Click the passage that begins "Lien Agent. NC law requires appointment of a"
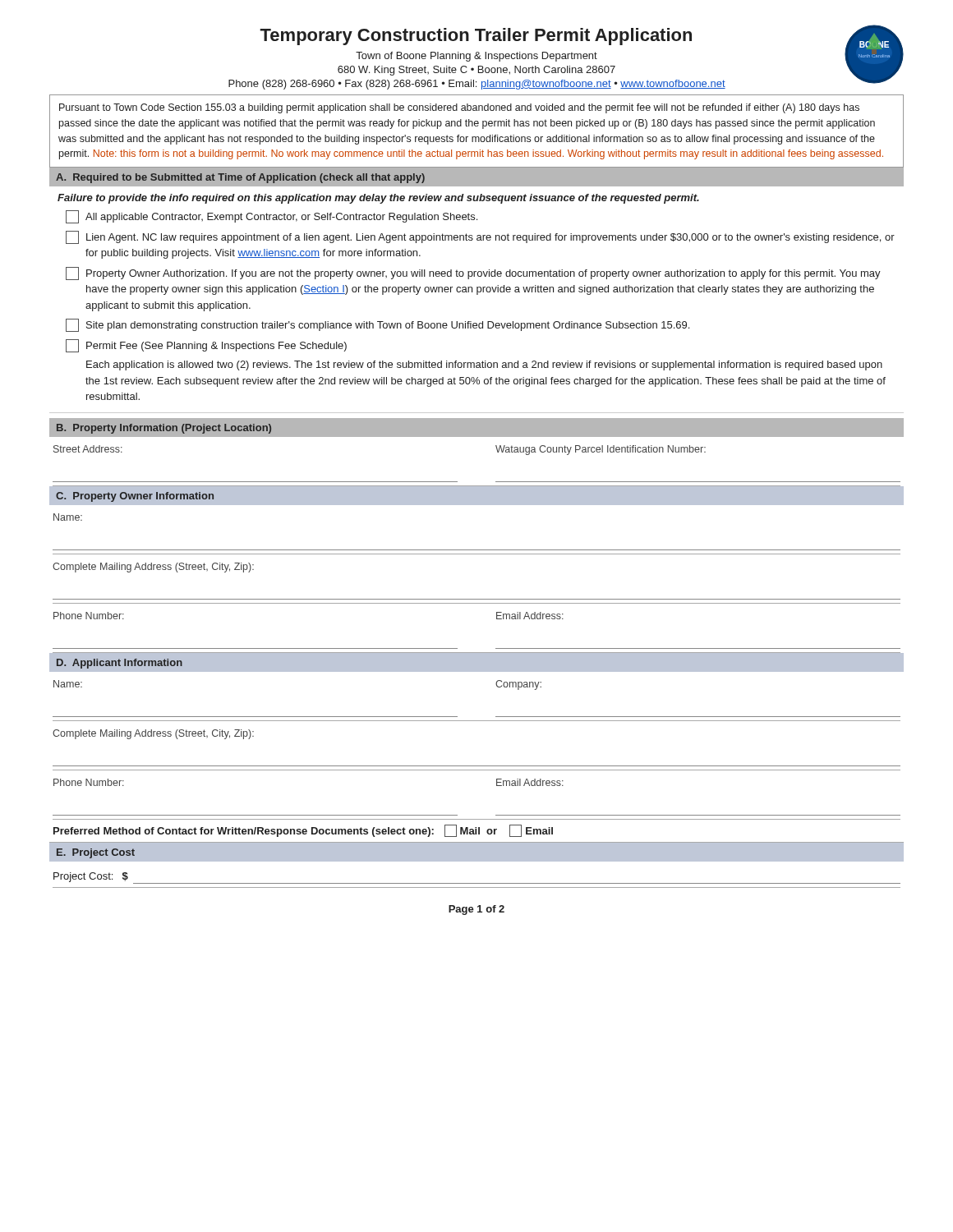Screen dimensions: 1232x953 point(481,245)
